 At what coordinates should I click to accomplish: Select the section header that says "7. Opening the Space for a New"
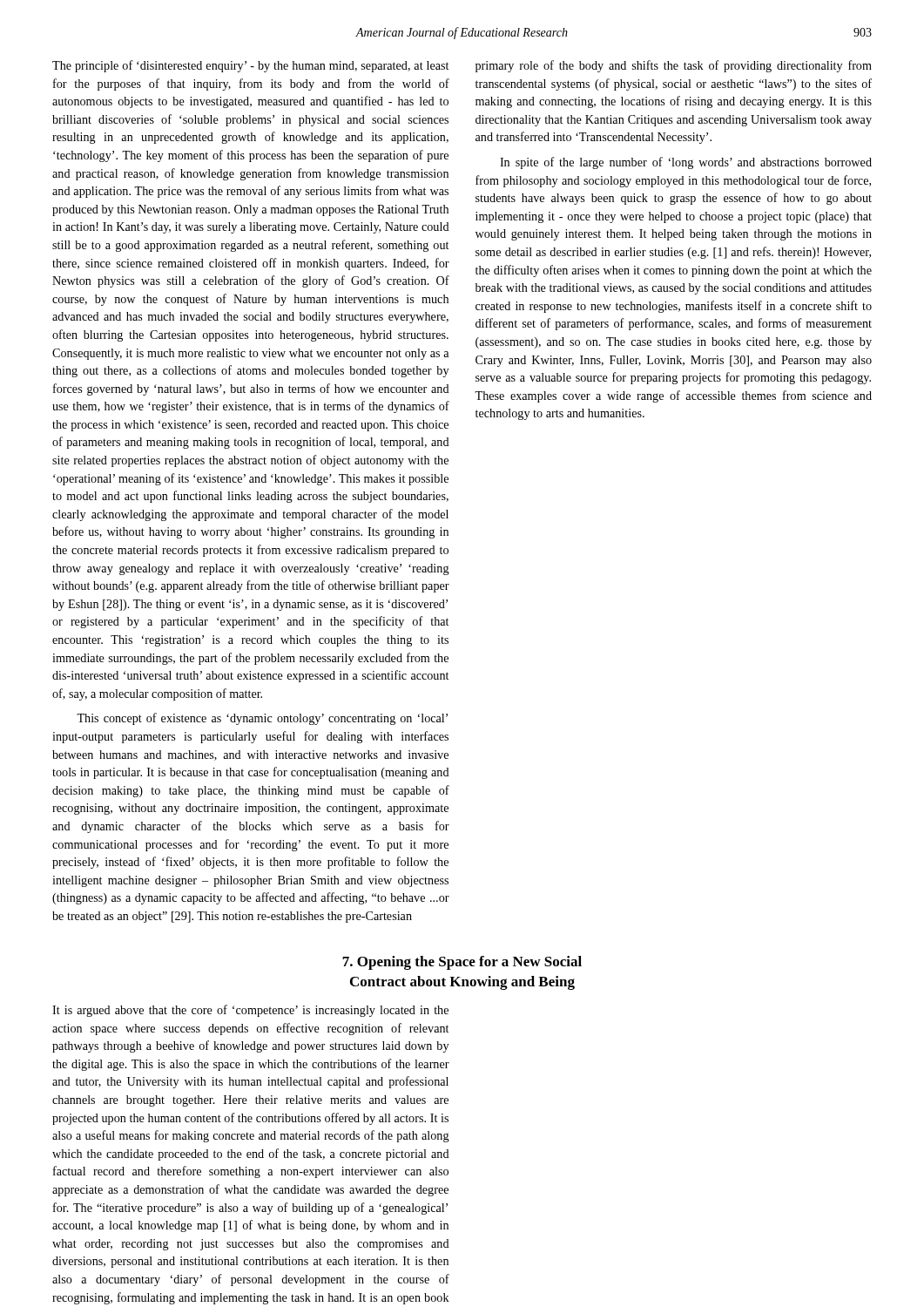462,971
